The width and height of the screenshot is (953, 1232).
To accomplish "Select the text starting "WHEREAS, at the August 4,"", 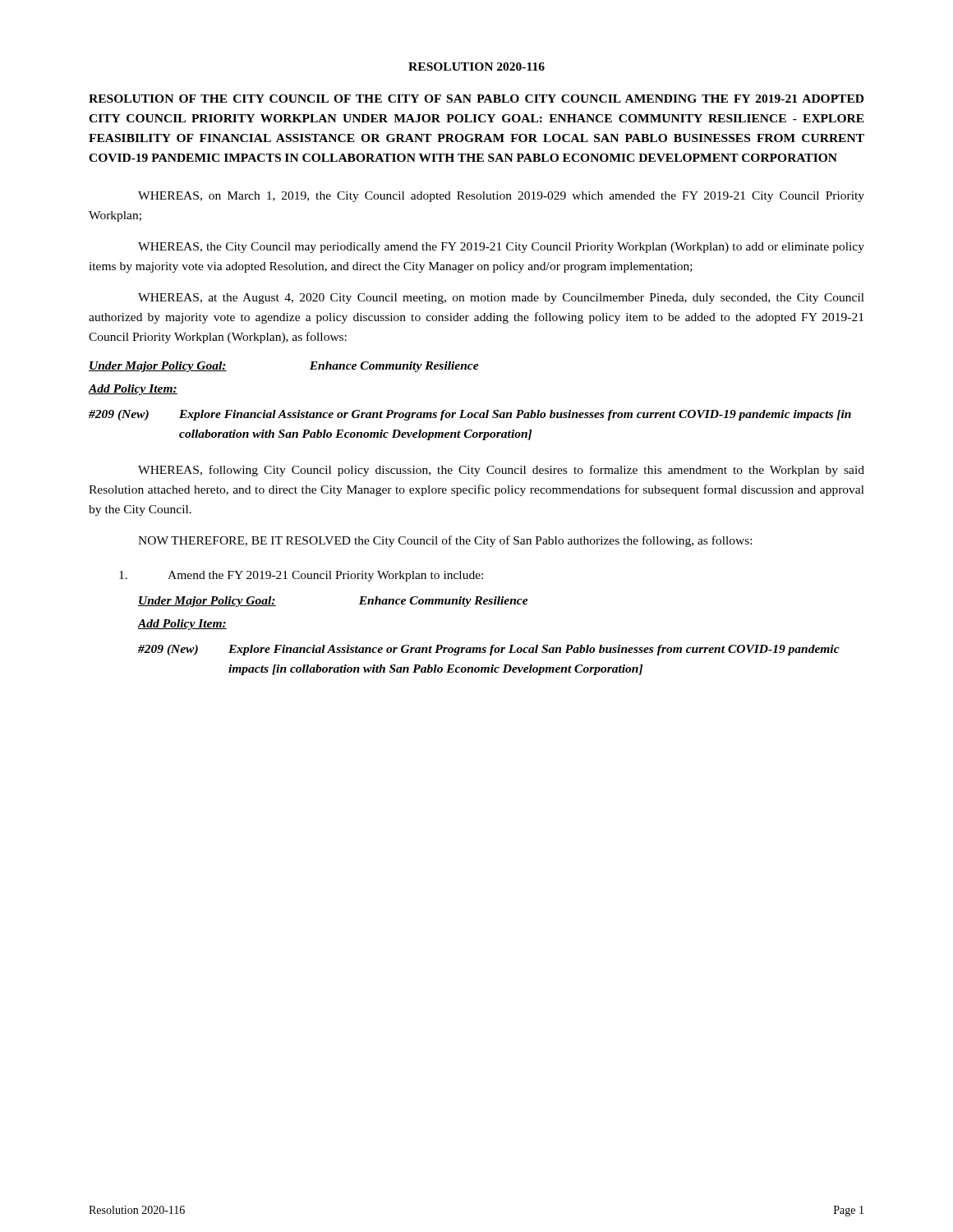I will pyautogui.click(x=476, y=317).
